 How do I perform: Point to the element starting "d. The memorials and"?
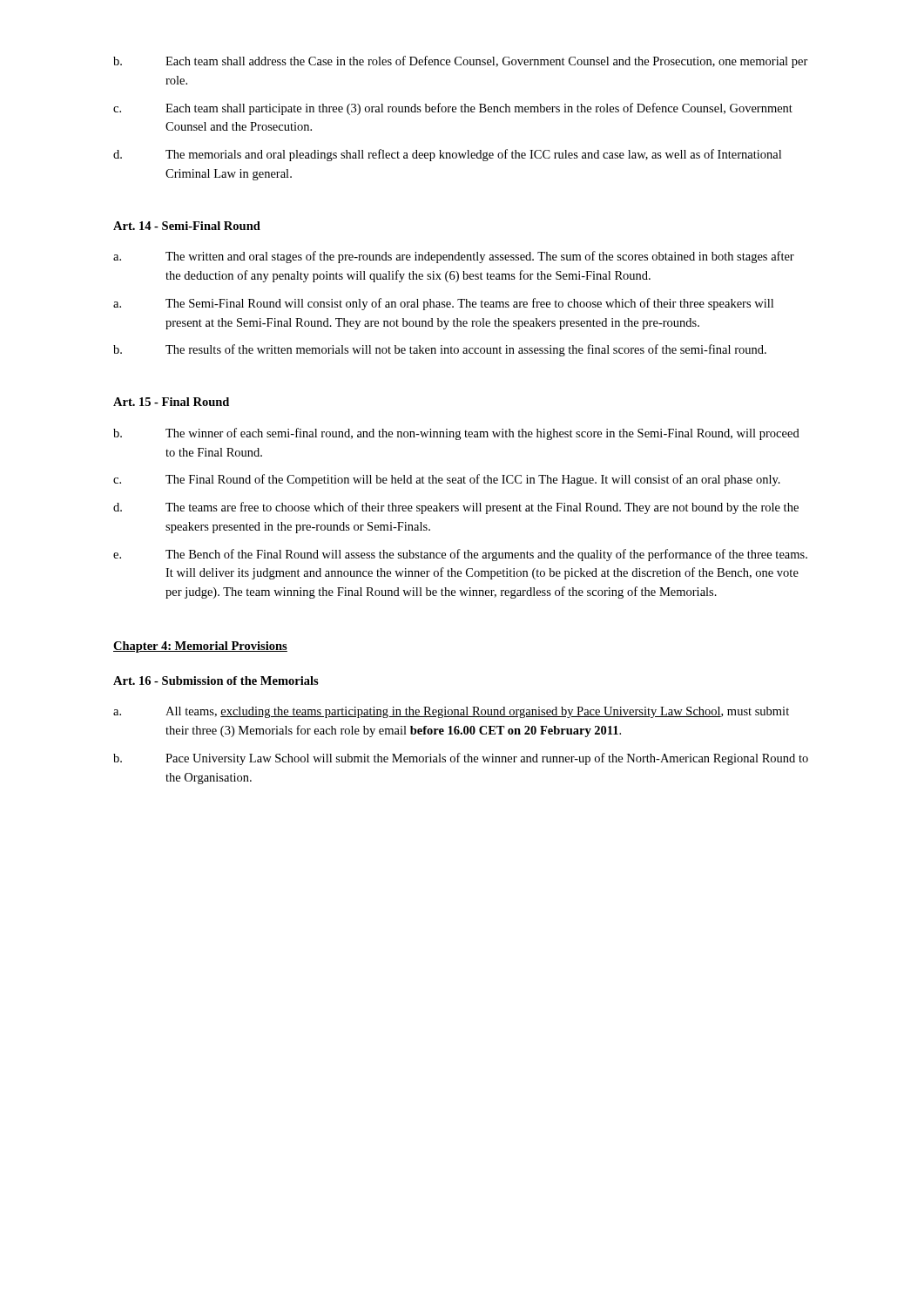(x=462, y=164)
